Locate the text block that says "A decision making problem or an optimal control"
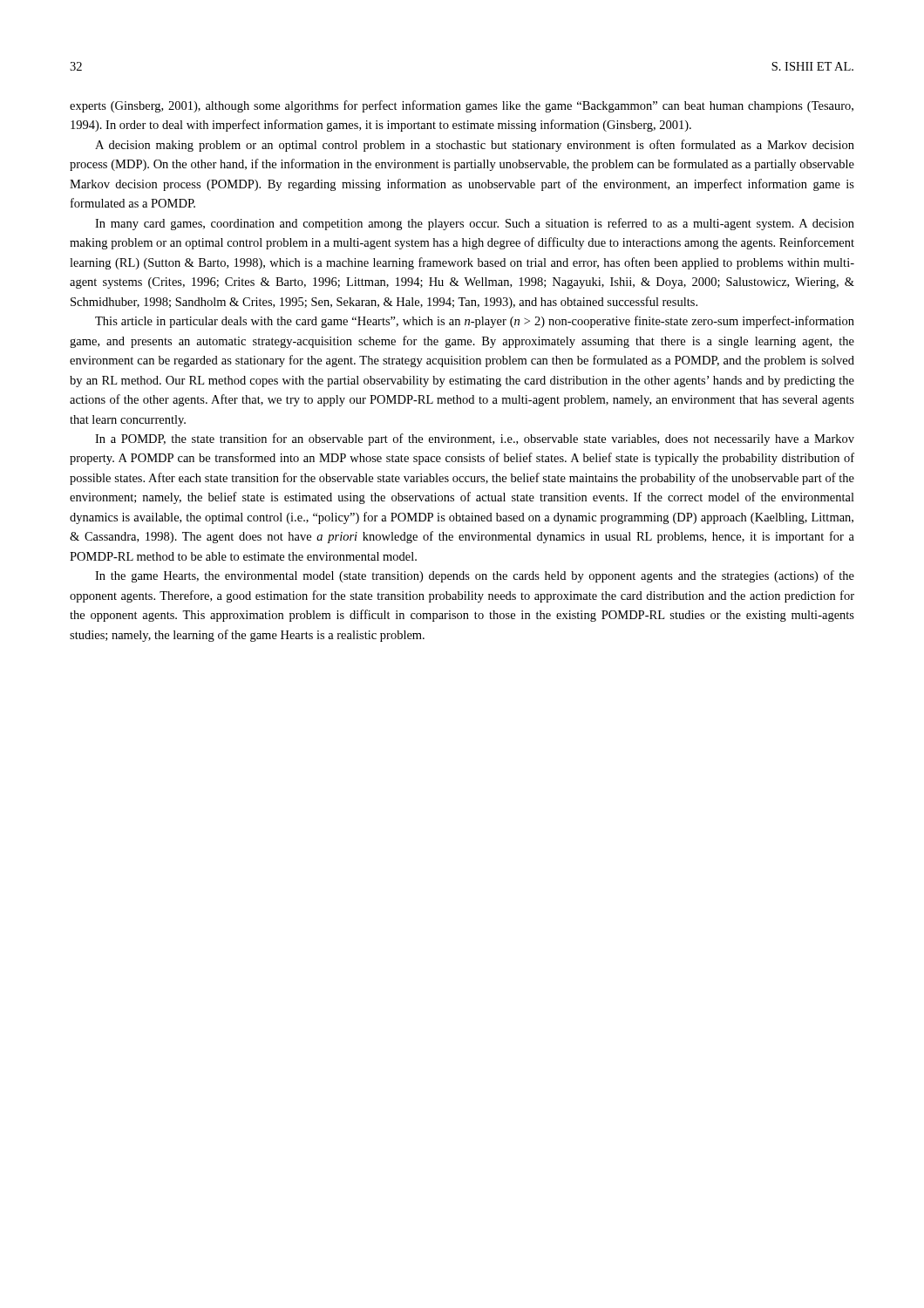 [x=462, y=174]
